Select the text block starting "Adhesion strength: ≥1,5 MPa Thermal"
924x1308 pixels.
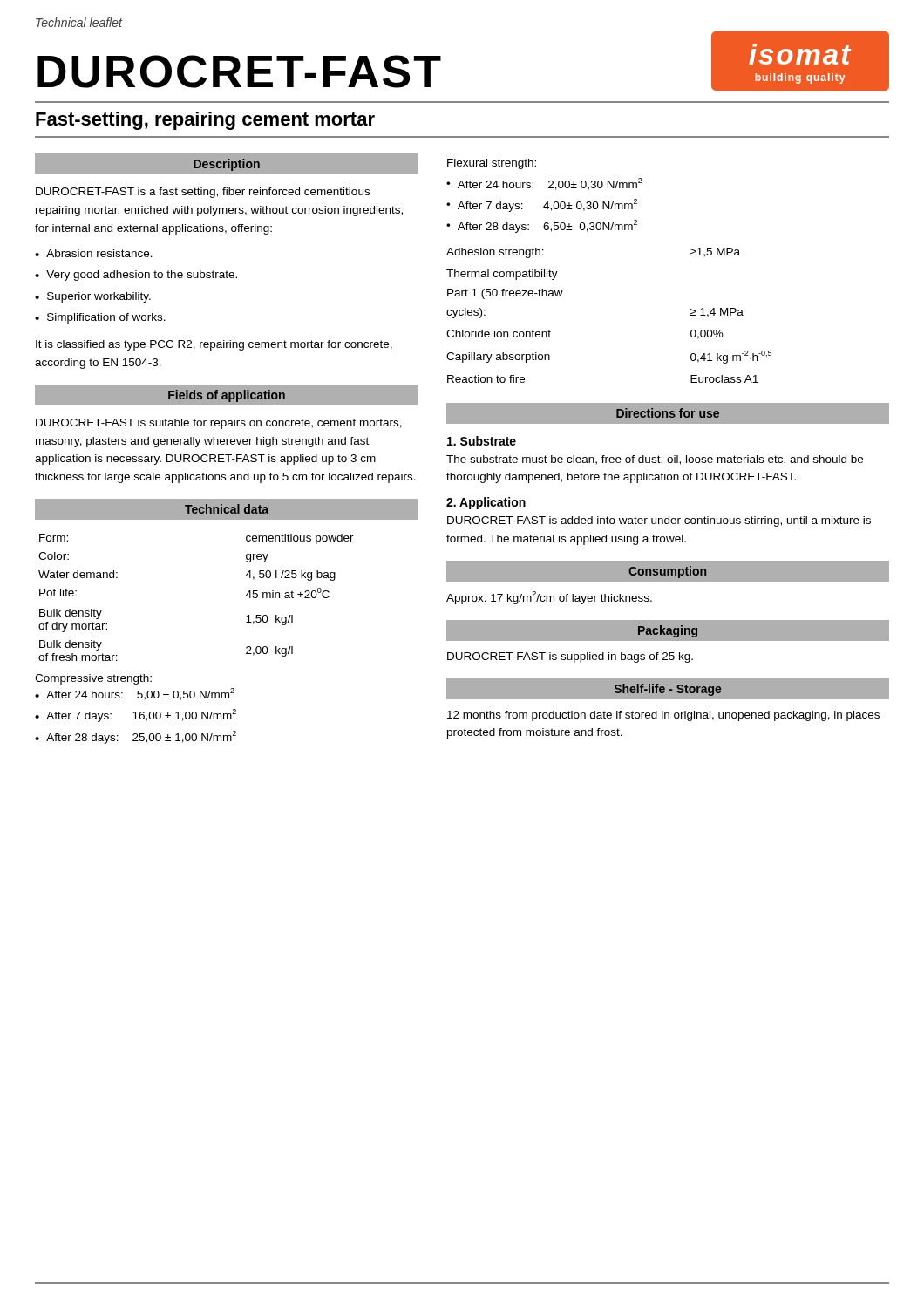[490, 252]
